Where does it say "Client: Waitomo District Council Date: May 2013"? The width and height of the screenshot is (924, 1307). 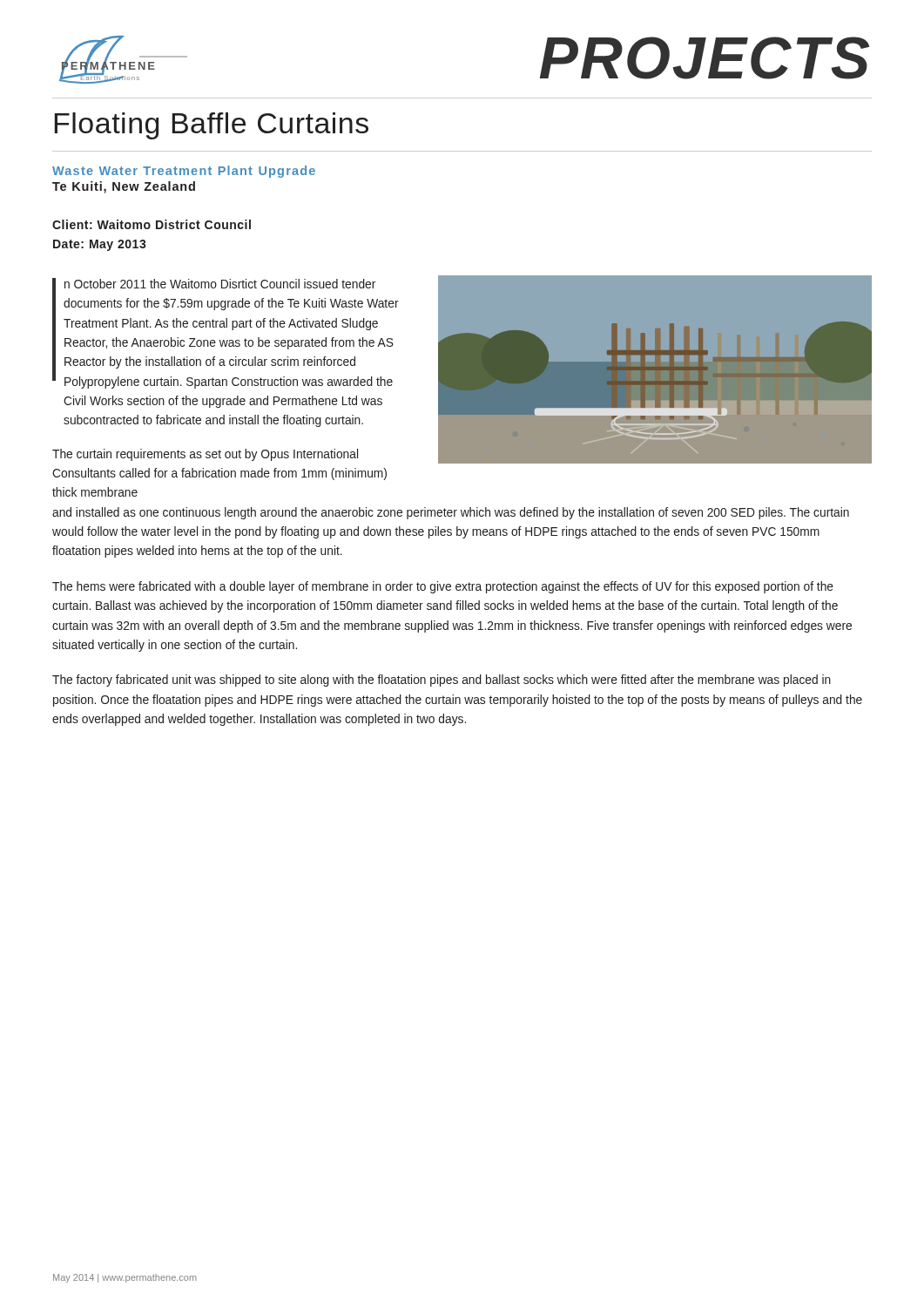[x=152, y=235]
